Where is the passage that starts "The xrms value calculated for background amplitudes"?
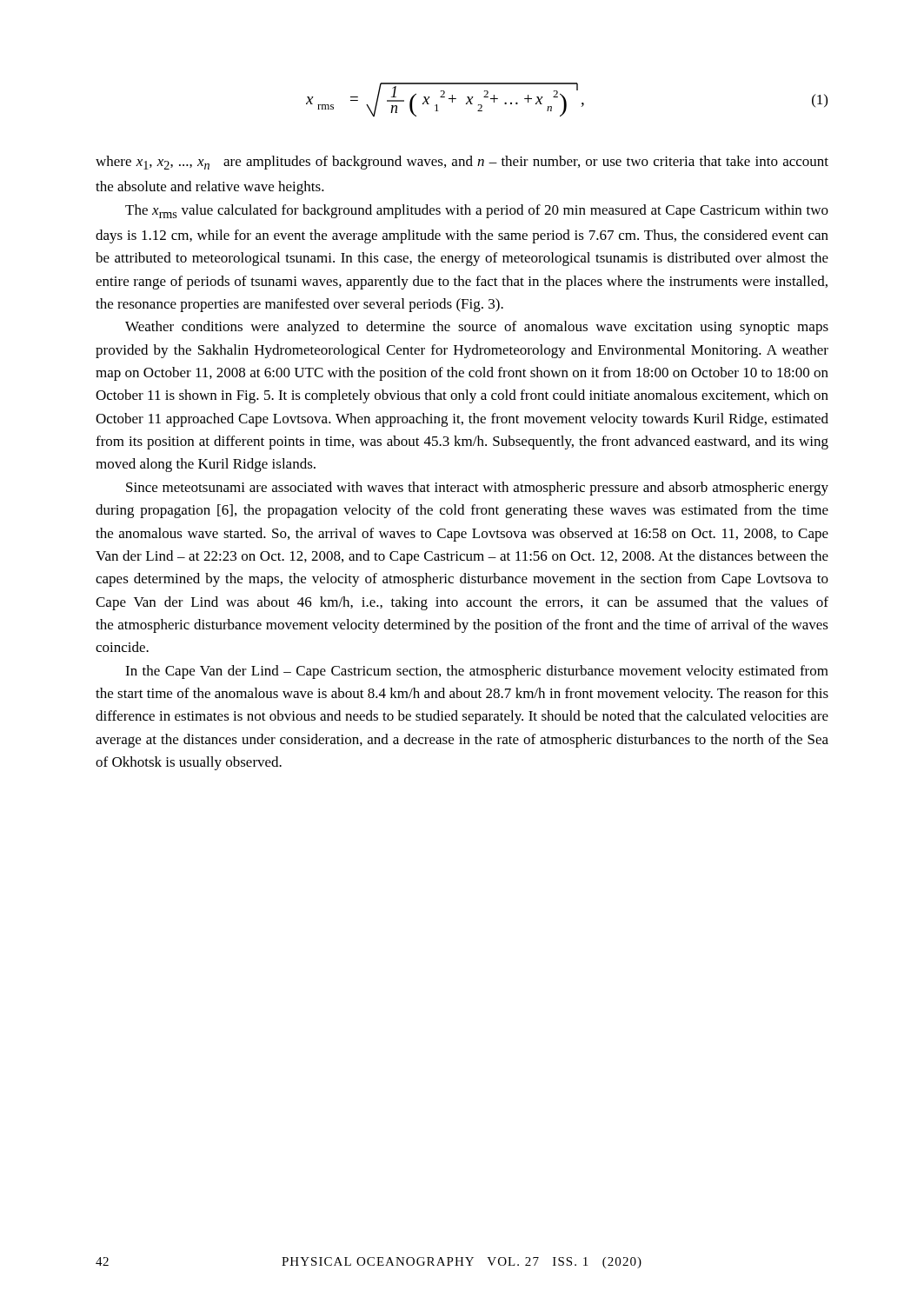This screenshot has width=924, height=1304. [x=462, y=257]
